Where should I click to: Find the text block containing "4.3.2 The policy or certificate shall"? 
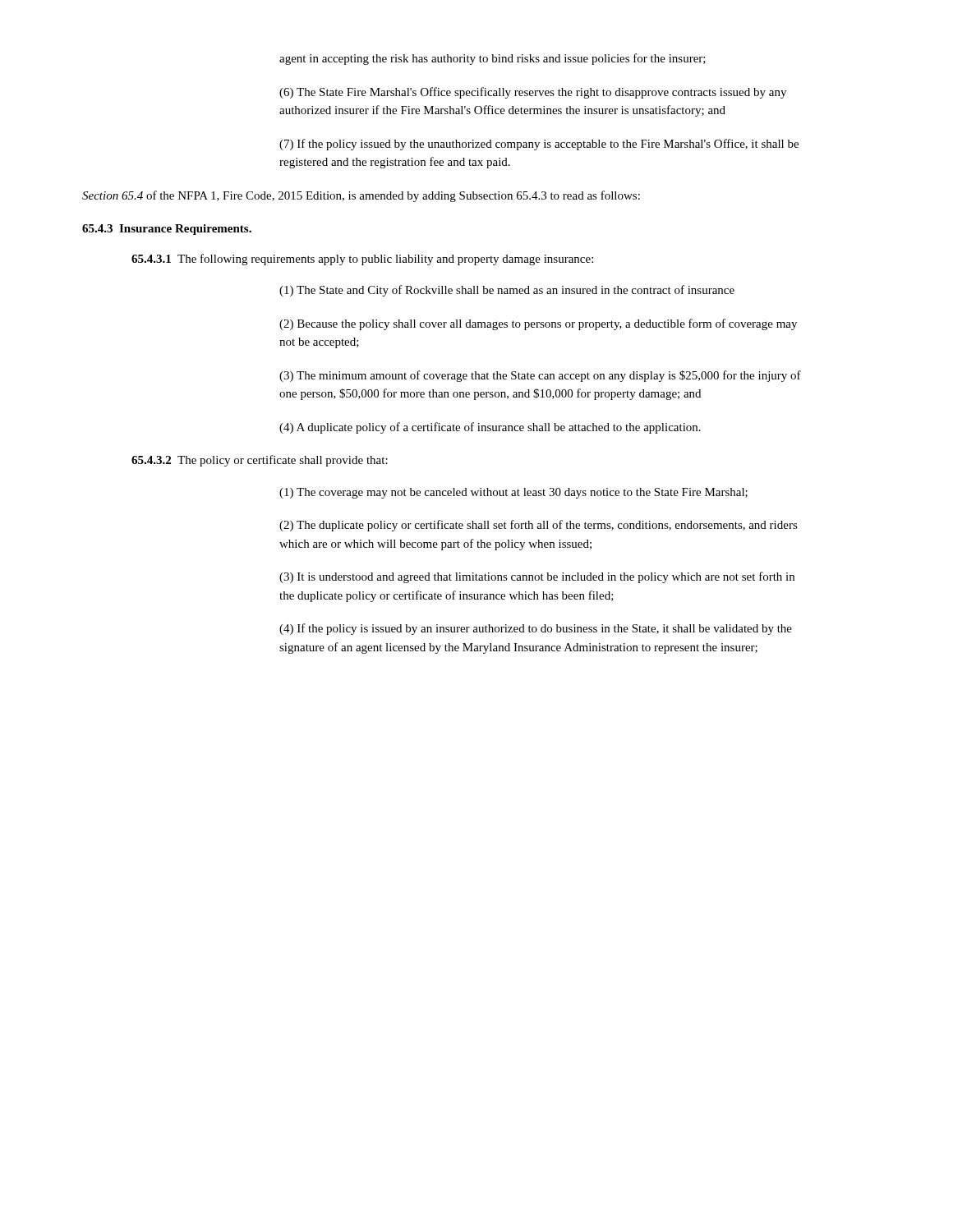pyautogui.click(x=260, y=460)
